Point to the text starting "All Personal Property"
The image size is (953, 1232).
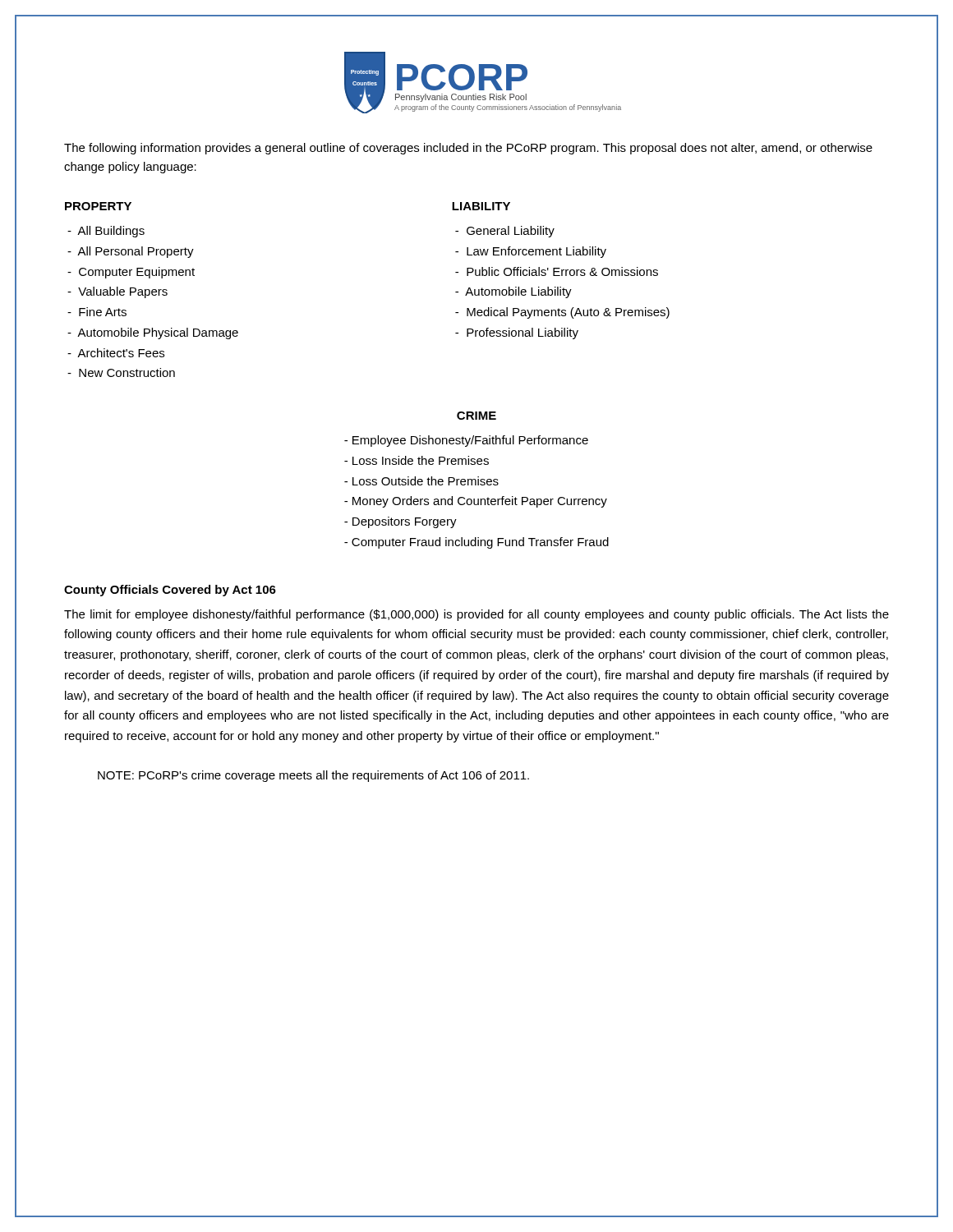(x=130, y=251)
